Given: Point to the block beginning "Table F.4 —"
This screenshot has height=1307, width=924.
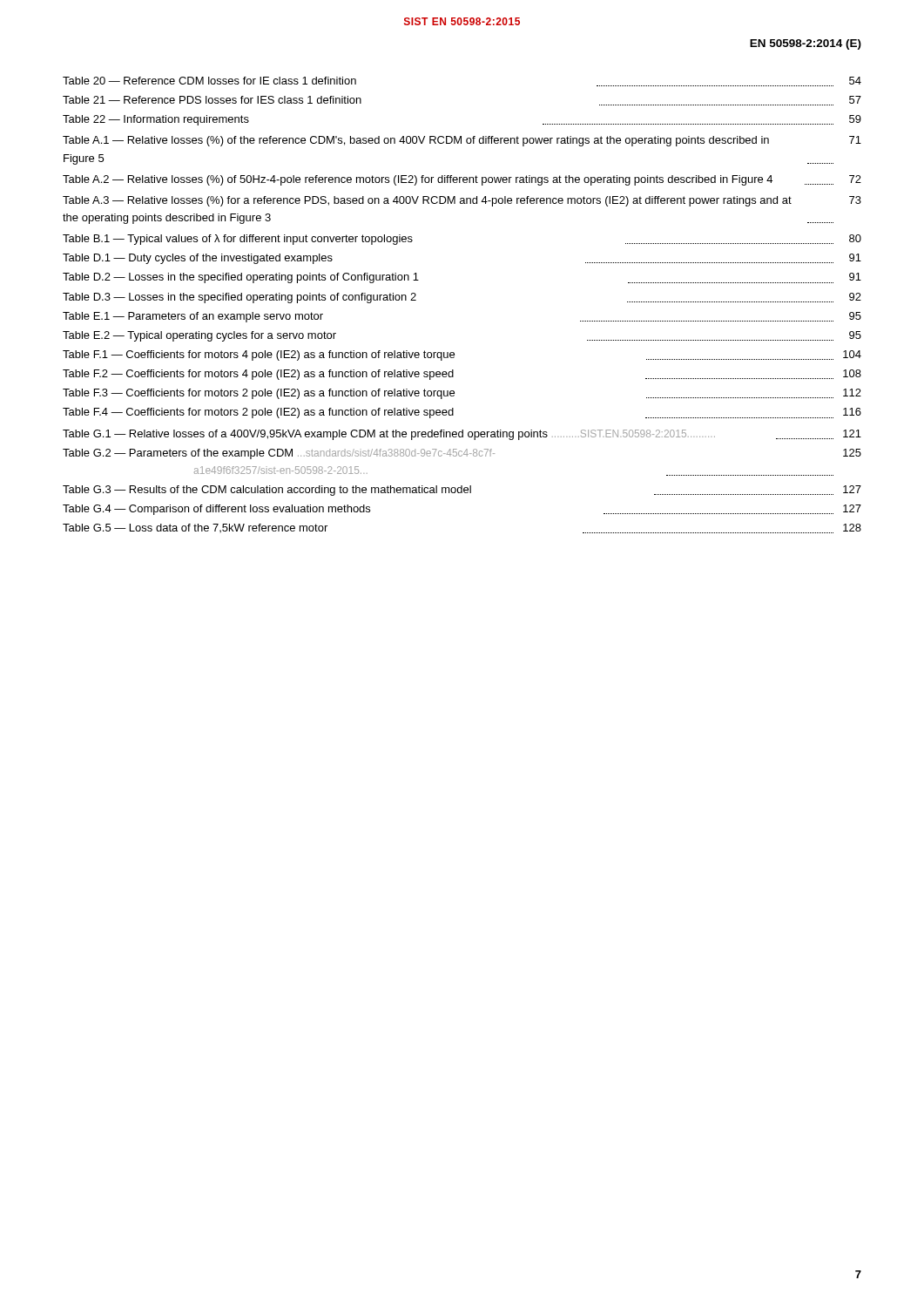Looking at the screenshot, I should click(462, 413).
